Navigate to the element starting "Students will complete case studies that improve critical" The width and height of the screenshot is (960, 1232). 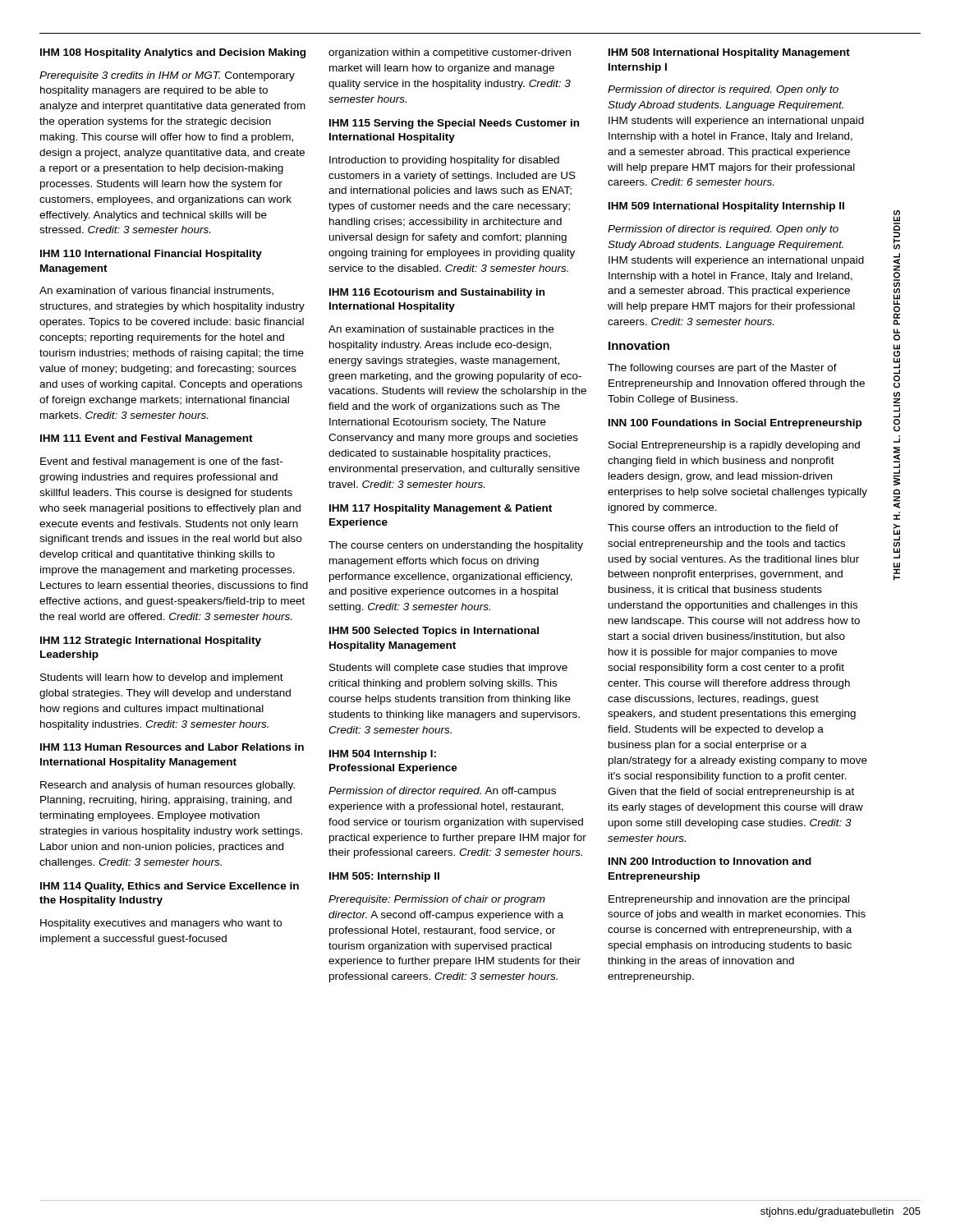[458, 699]
